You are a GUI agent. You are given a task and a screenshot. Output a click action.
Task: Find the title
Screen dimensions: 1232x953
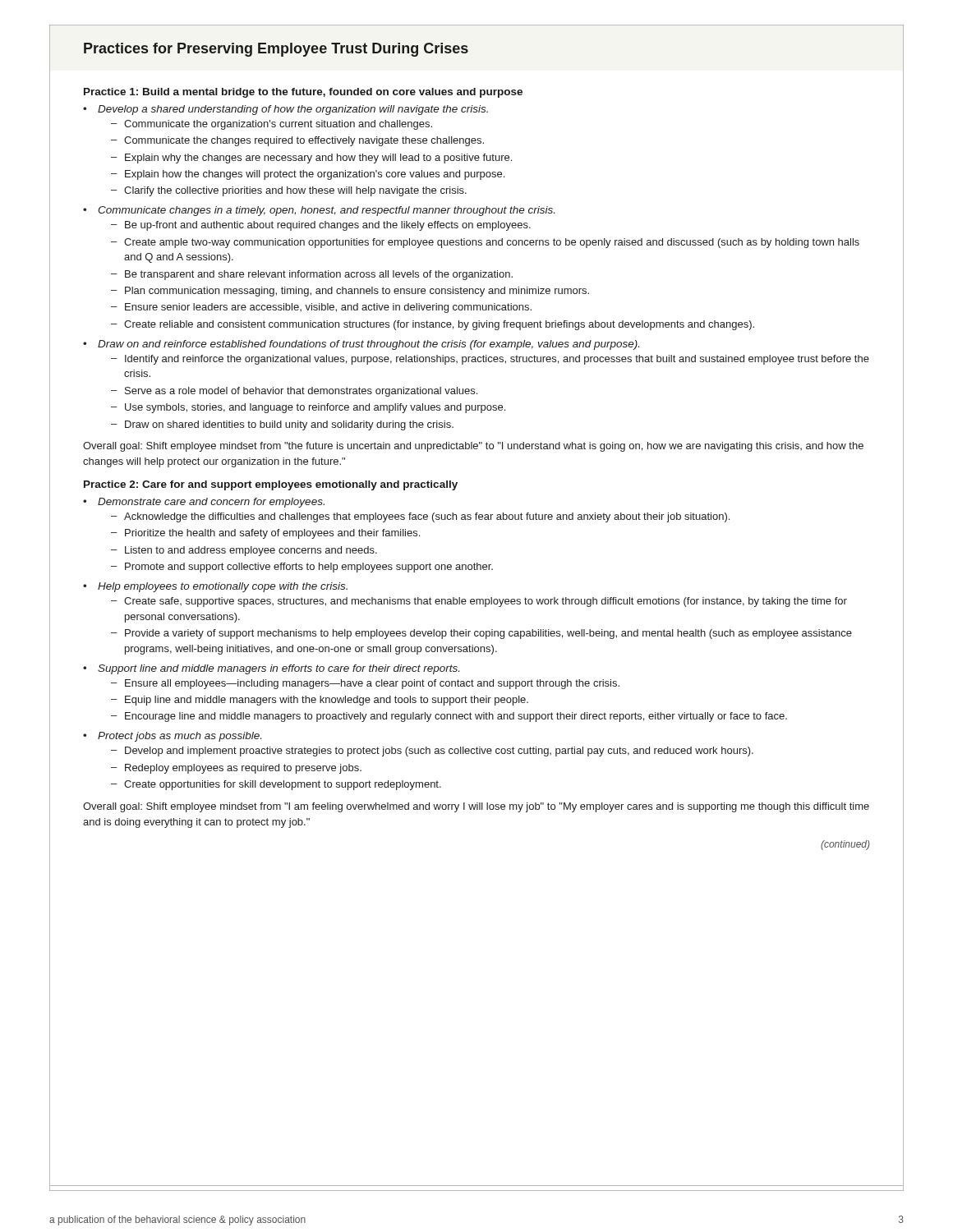[x=276, y=48]
